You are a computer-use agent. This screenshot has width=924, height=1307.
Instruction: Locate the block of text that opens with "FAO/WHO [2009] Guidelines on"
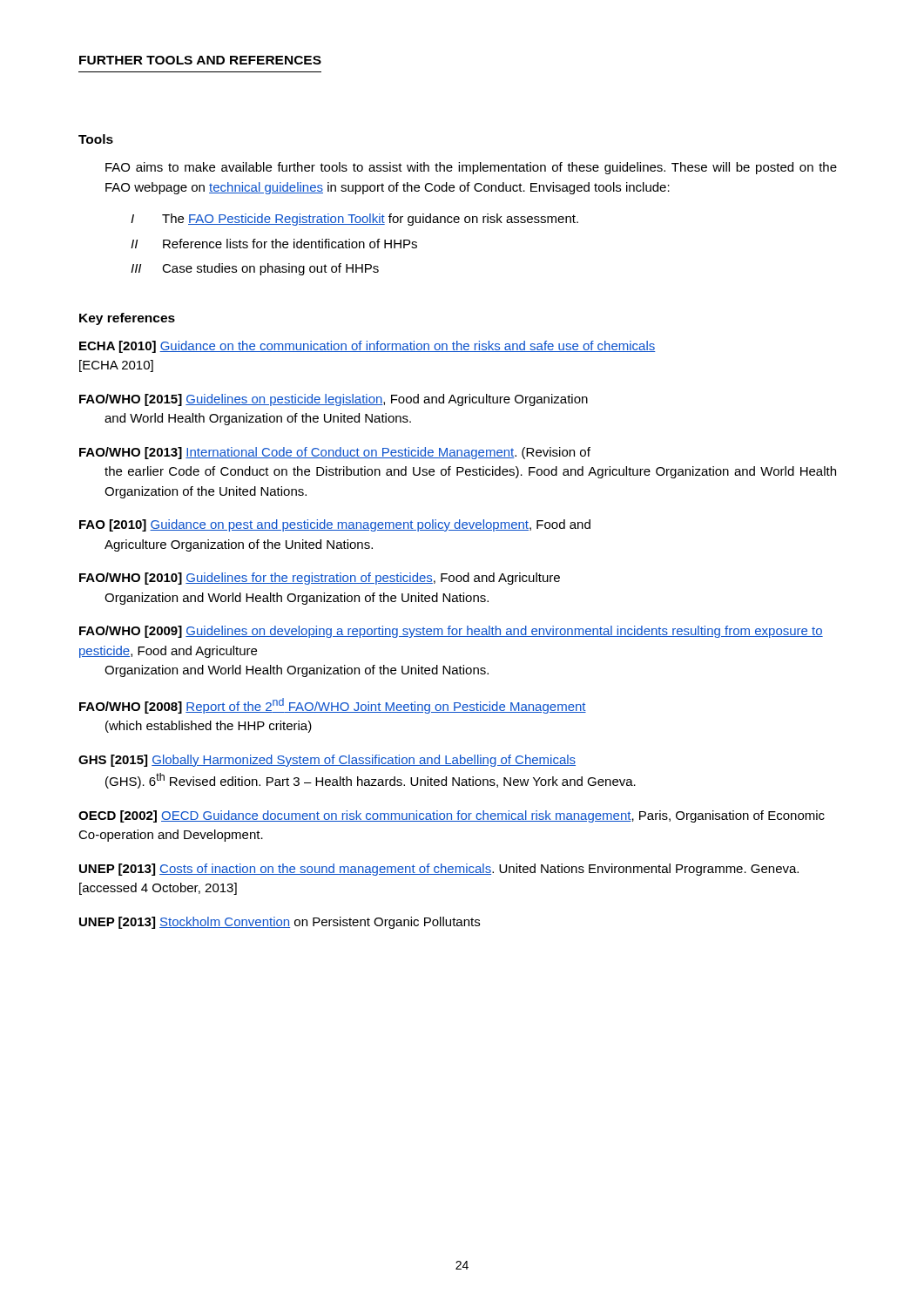pyautogui.click(x=451, y=632)
